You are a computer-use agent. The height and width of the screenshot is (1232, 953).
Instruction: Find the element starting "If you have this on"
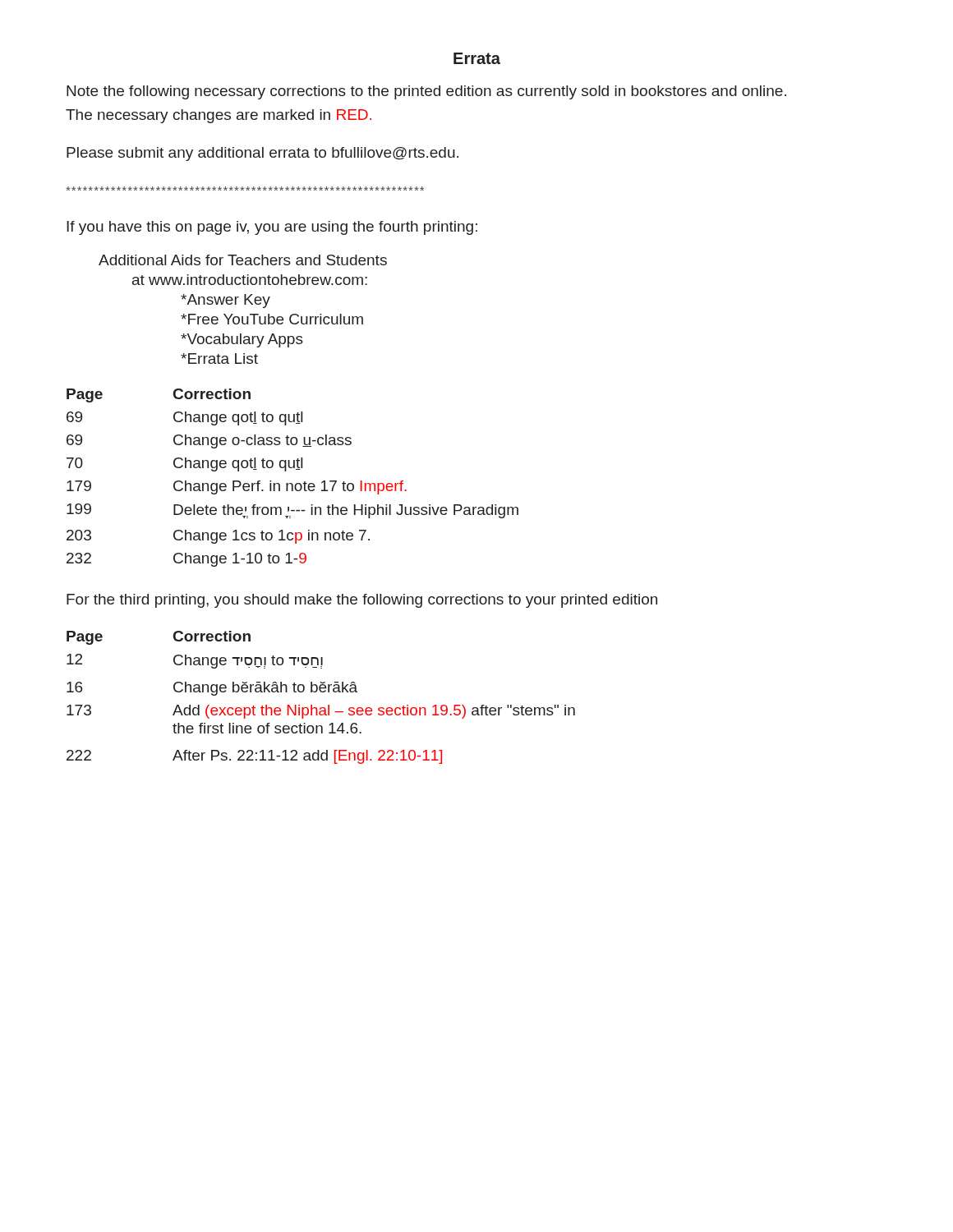[x=272, y=226]
